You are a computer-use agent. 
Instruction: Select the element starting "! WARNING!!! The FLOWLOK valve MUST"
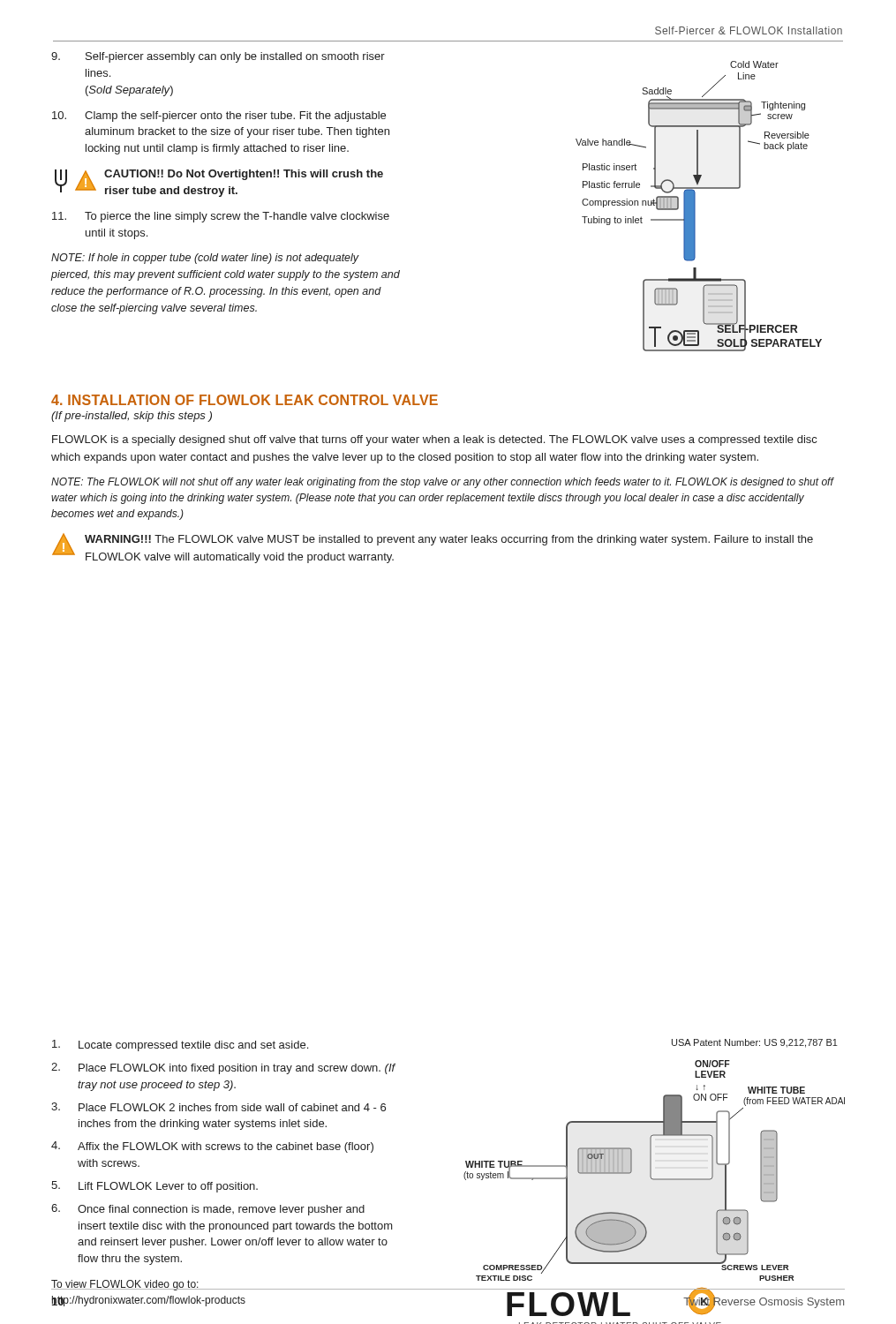point(448,548)
